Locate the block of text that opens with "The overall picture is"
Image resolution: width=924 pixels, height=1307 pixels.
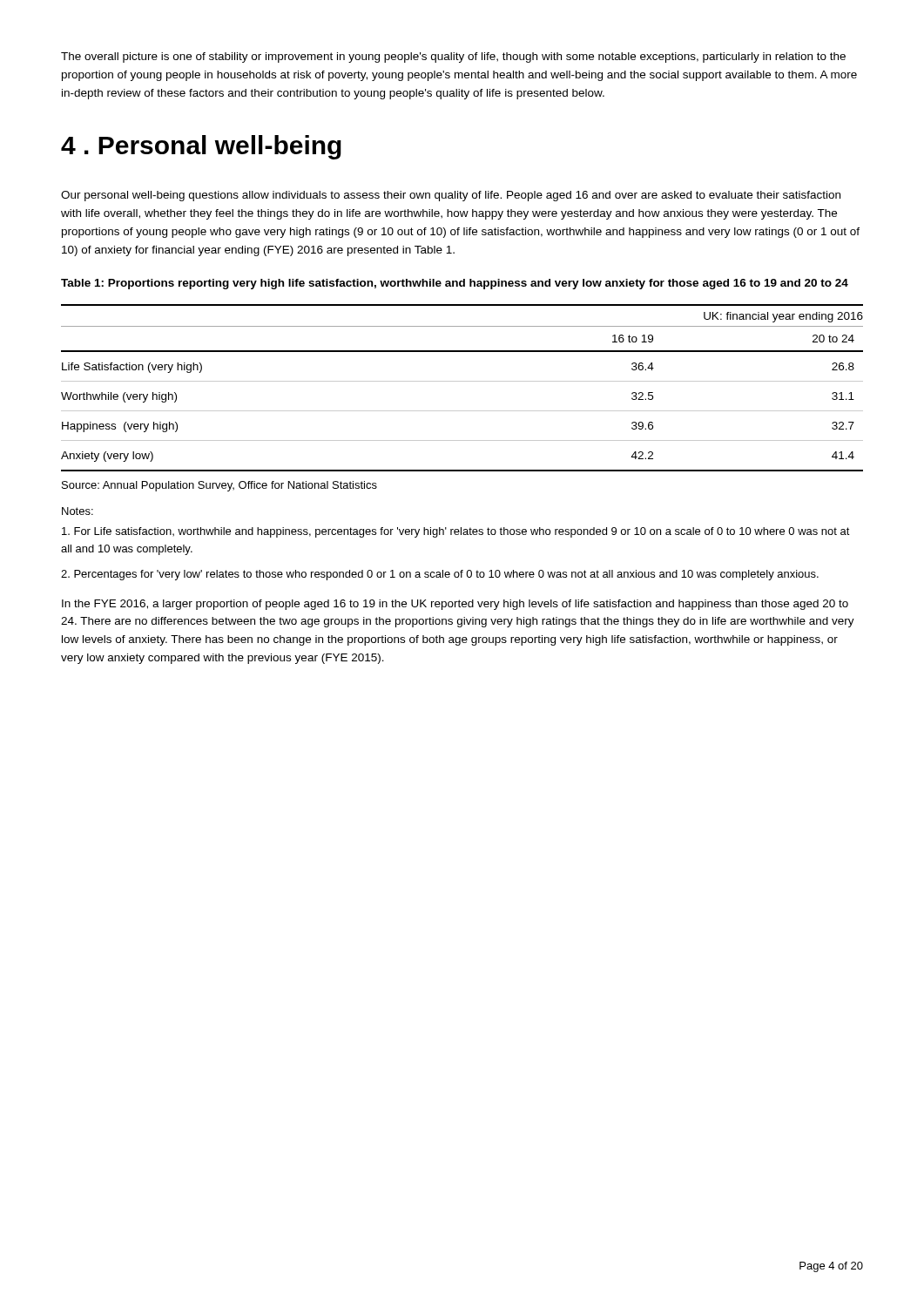[x=459, y=74]
